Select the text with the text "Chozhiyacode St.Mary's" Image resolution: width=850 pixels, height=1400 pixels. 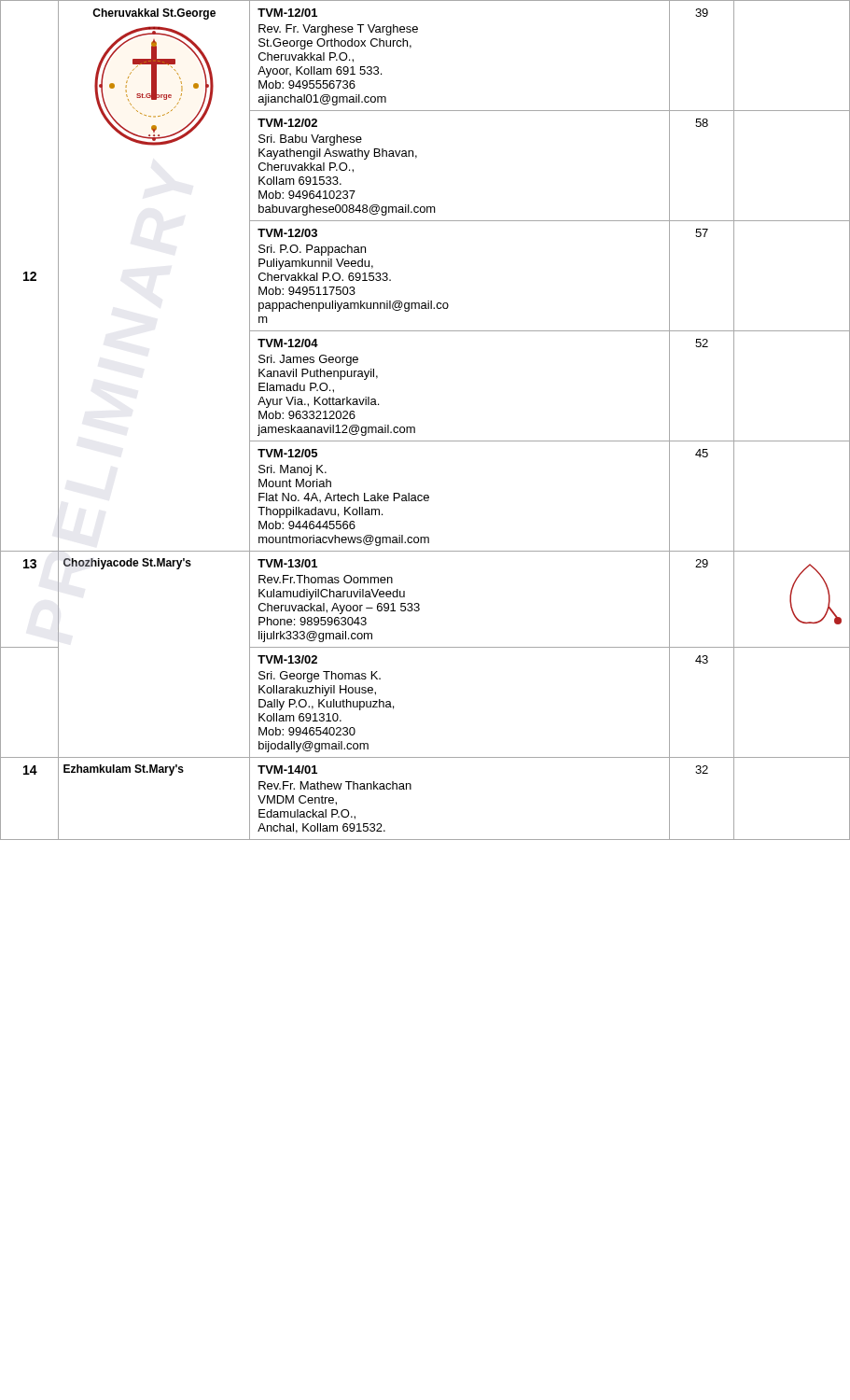pos(127,563)
